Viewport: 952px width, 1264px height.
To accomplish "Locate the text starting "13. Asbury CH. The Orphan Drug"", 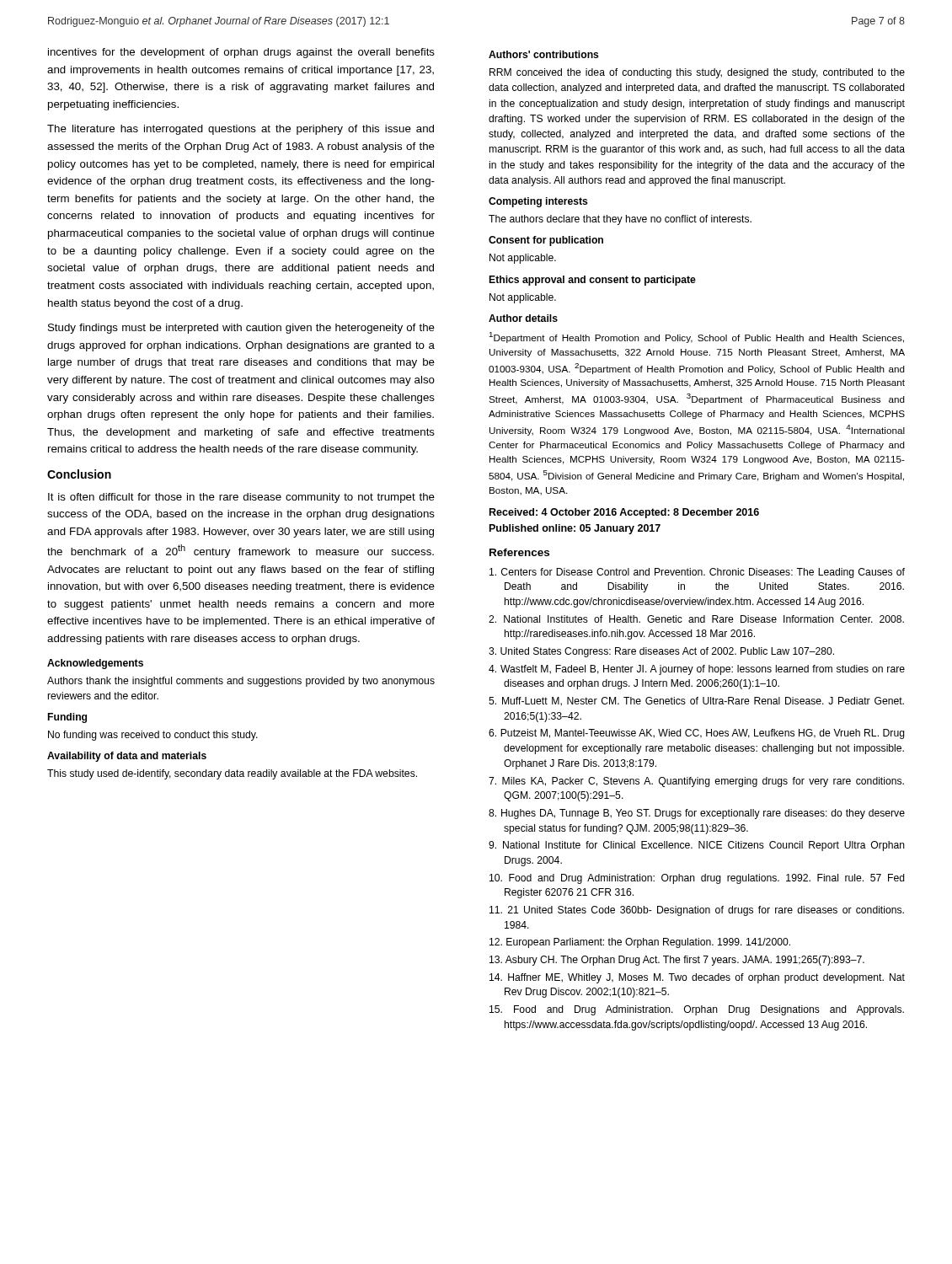I will point(697,961).
